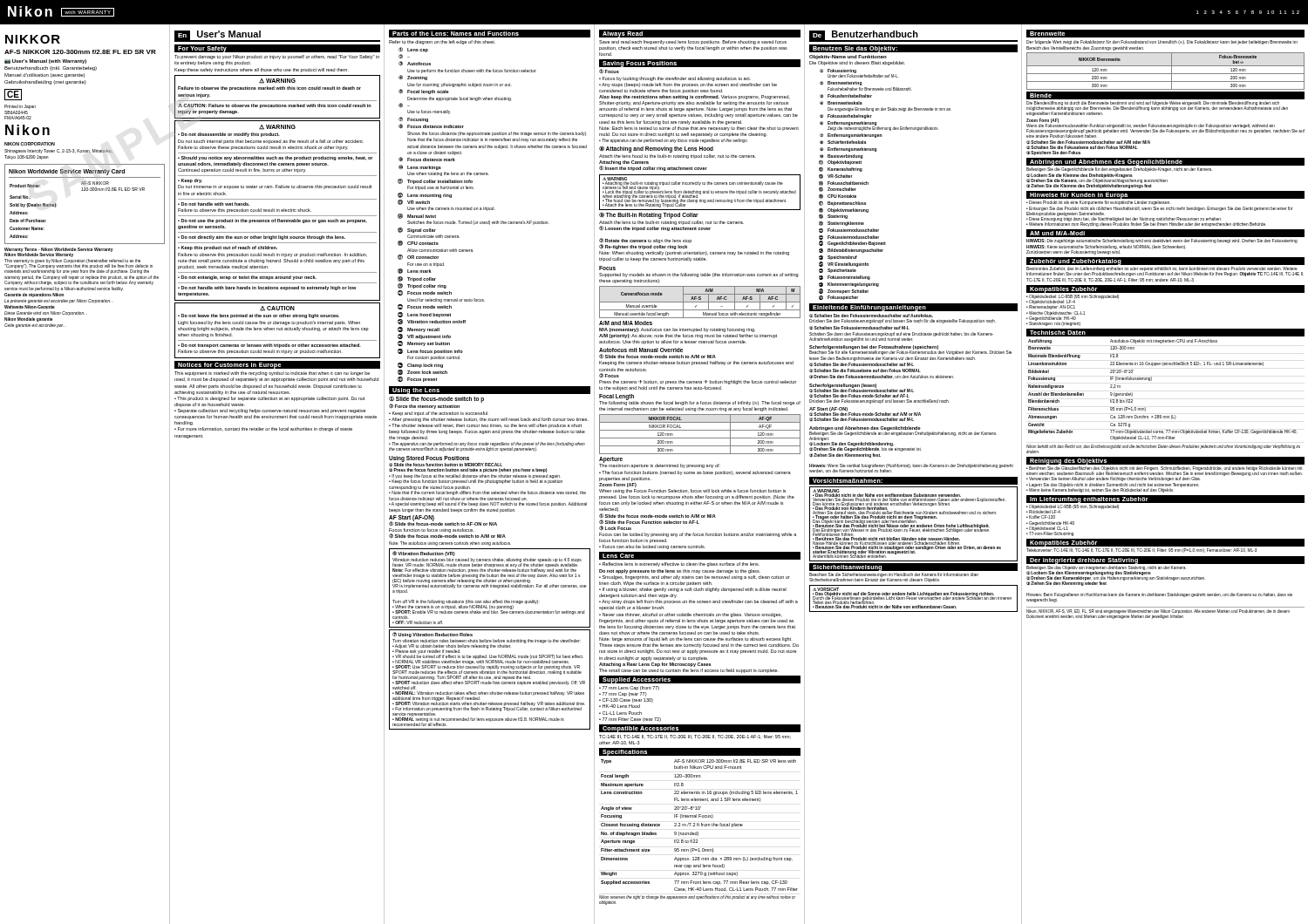This screenshot has height=924, width=1308.
Task: Select the section header that reads "A/M and M/A Modes"
Action: [x=626, y=323]
